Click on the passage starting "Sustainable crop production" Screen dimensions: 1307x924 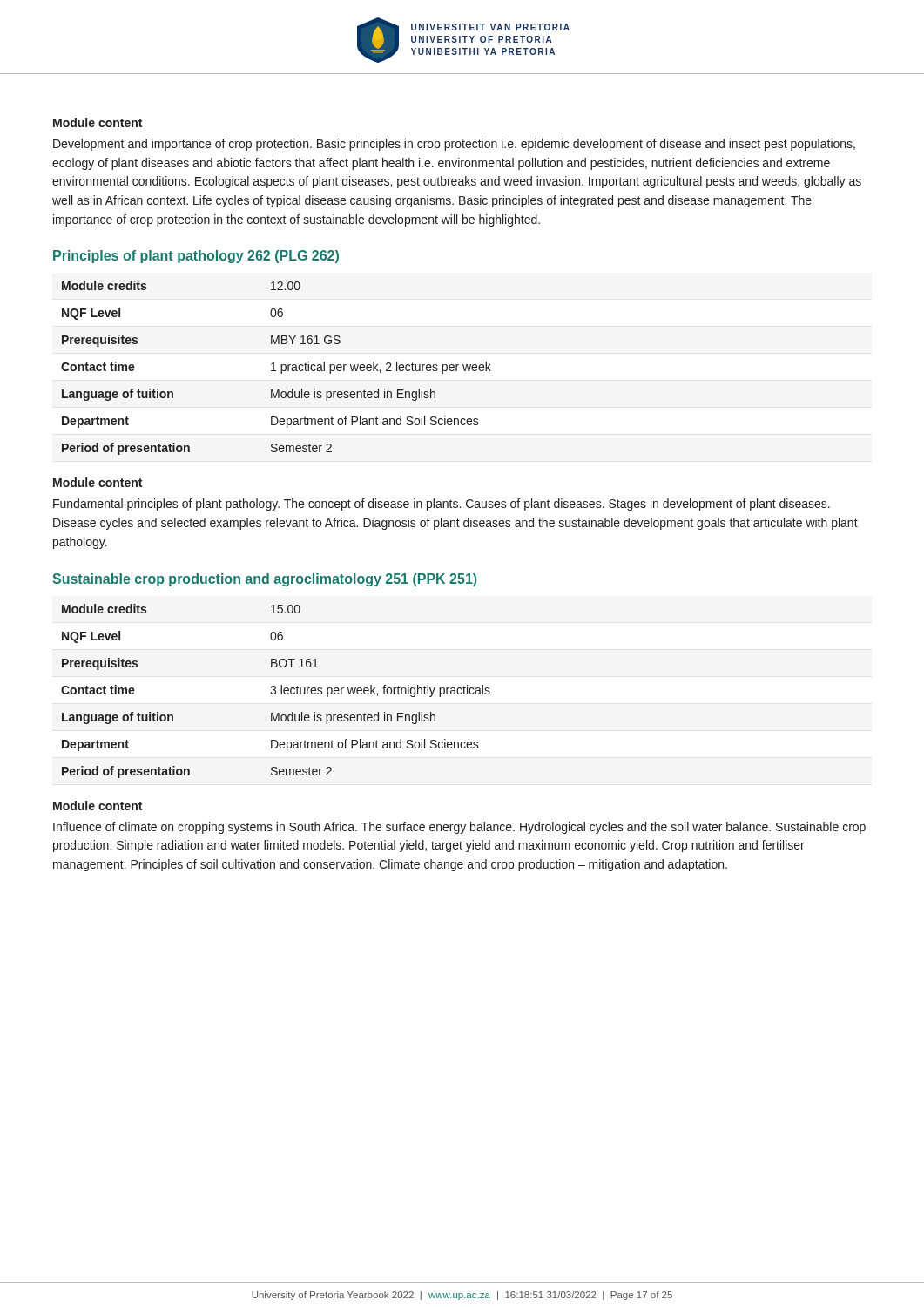[x=265, y=579]
